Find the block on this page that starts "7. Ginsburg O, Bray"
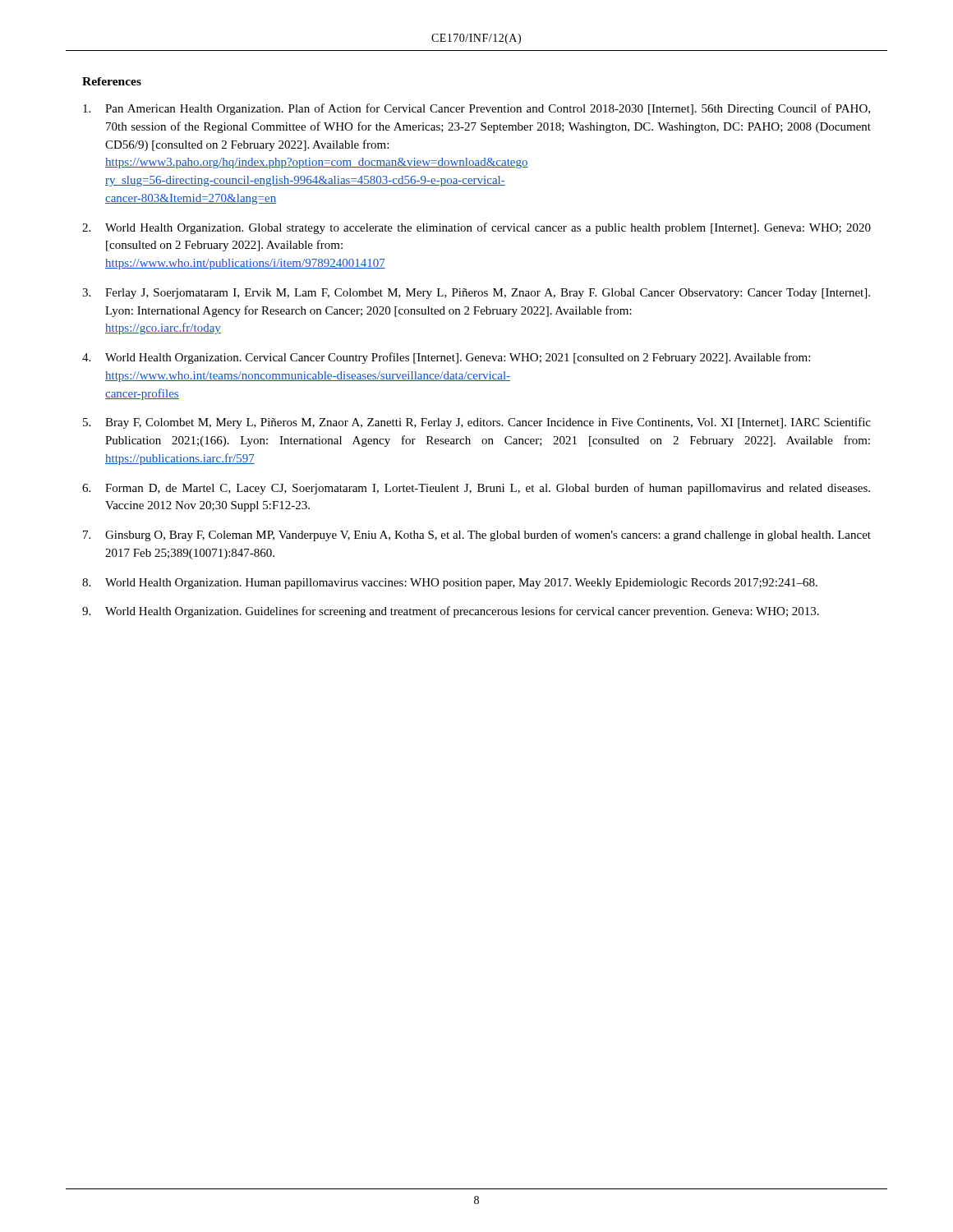 point(476,544)
